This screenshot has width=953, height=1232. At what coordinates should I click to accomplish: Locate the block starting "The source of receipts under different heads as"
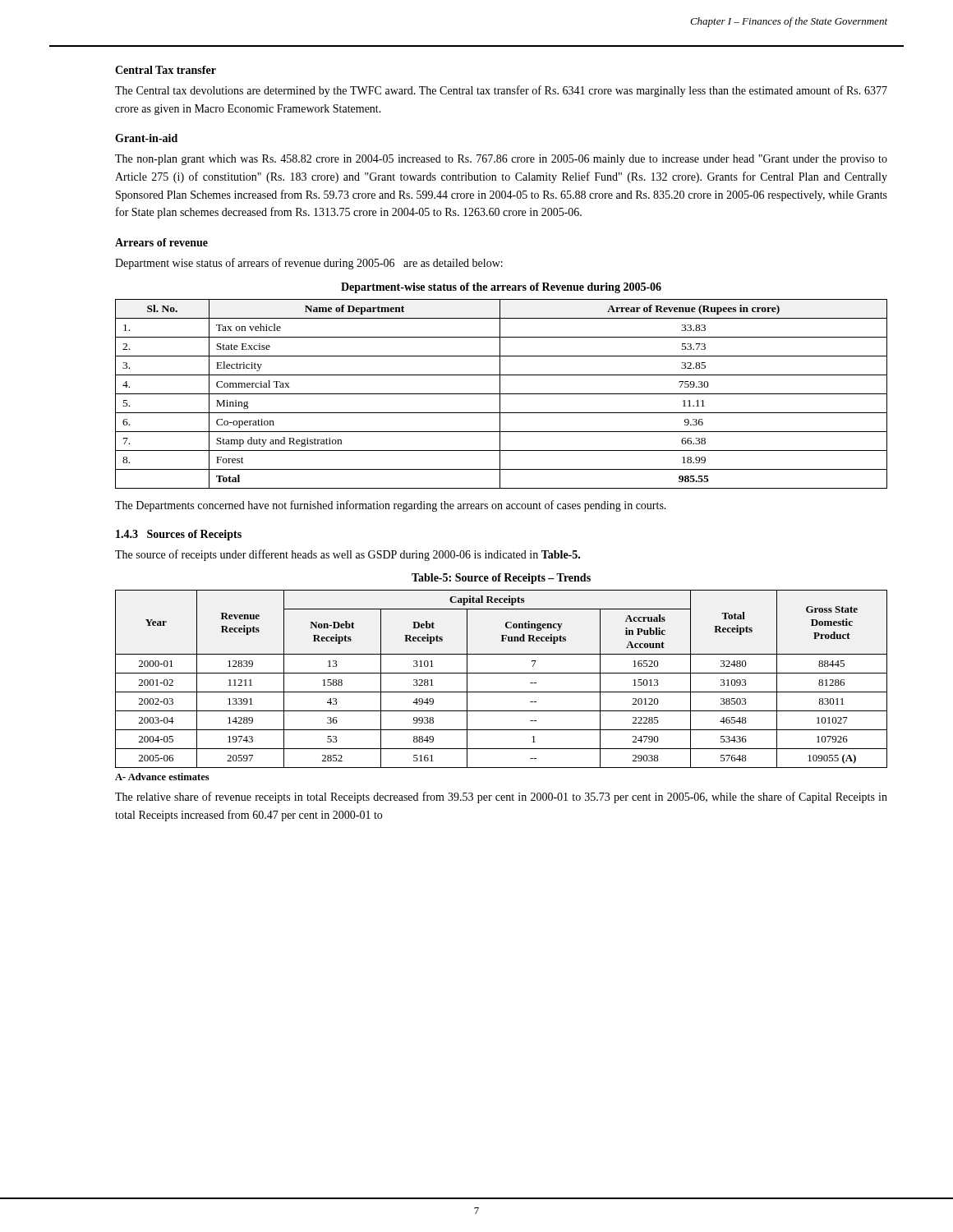pyautogui.click(x=348, y=554)
